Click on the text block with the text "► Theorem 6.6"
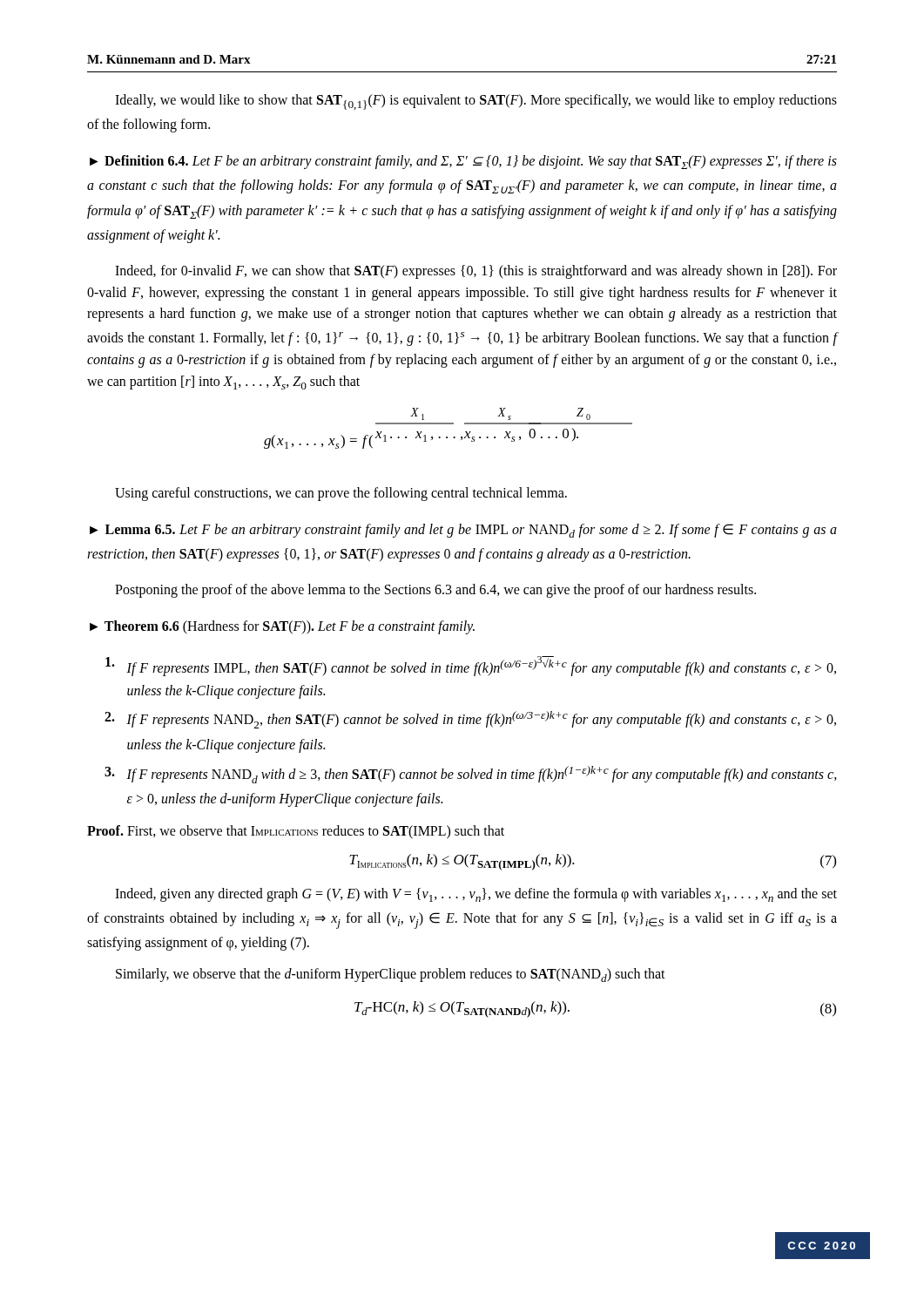Viewport: 924px width, 1307px height. pos(462,626)
